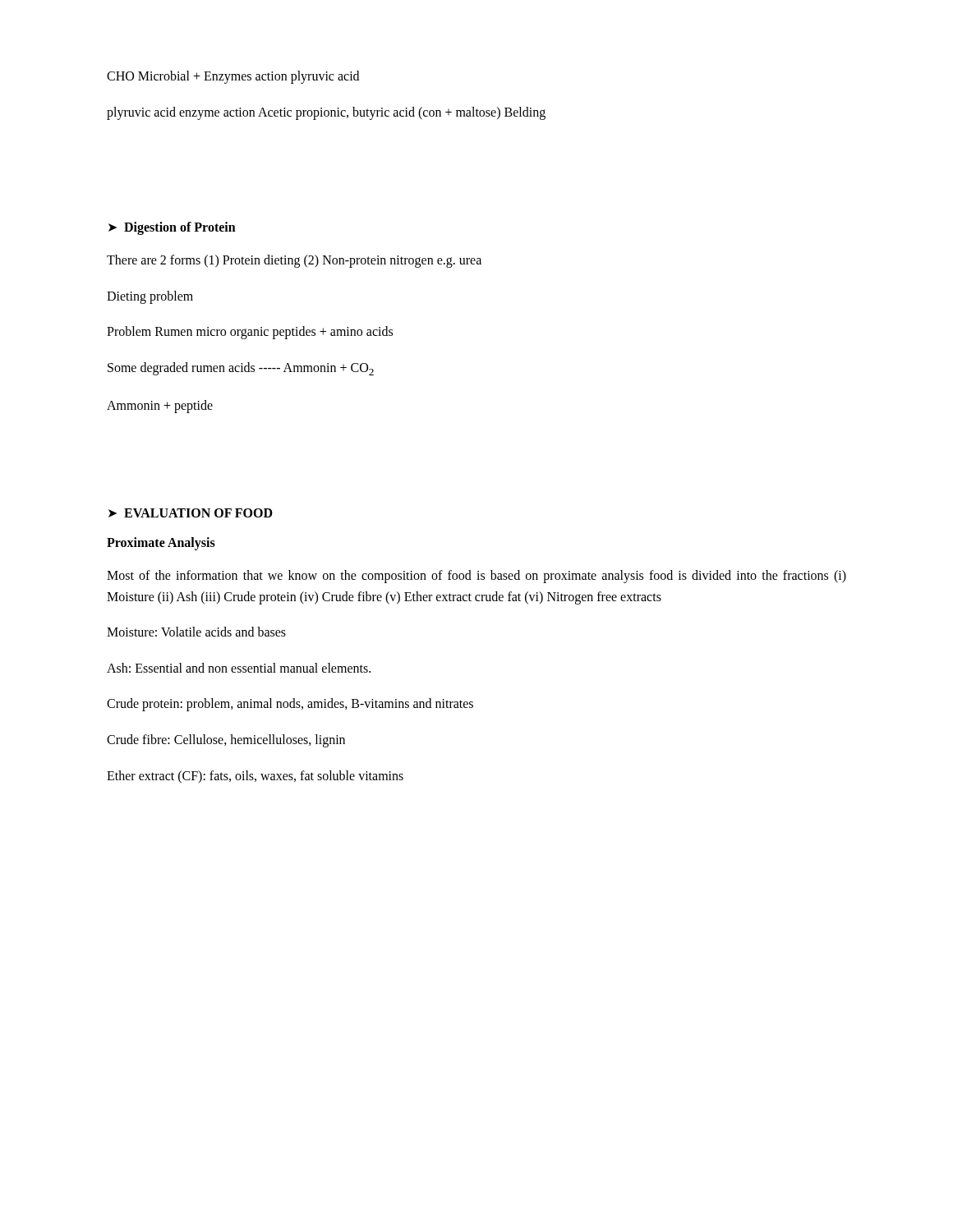Locate the element starting "Problem Rumen micro organic peptides +"
Image resolution: width=953 pixels, height=1232 pixels.
pyautogui.click(x=250, y=332)
